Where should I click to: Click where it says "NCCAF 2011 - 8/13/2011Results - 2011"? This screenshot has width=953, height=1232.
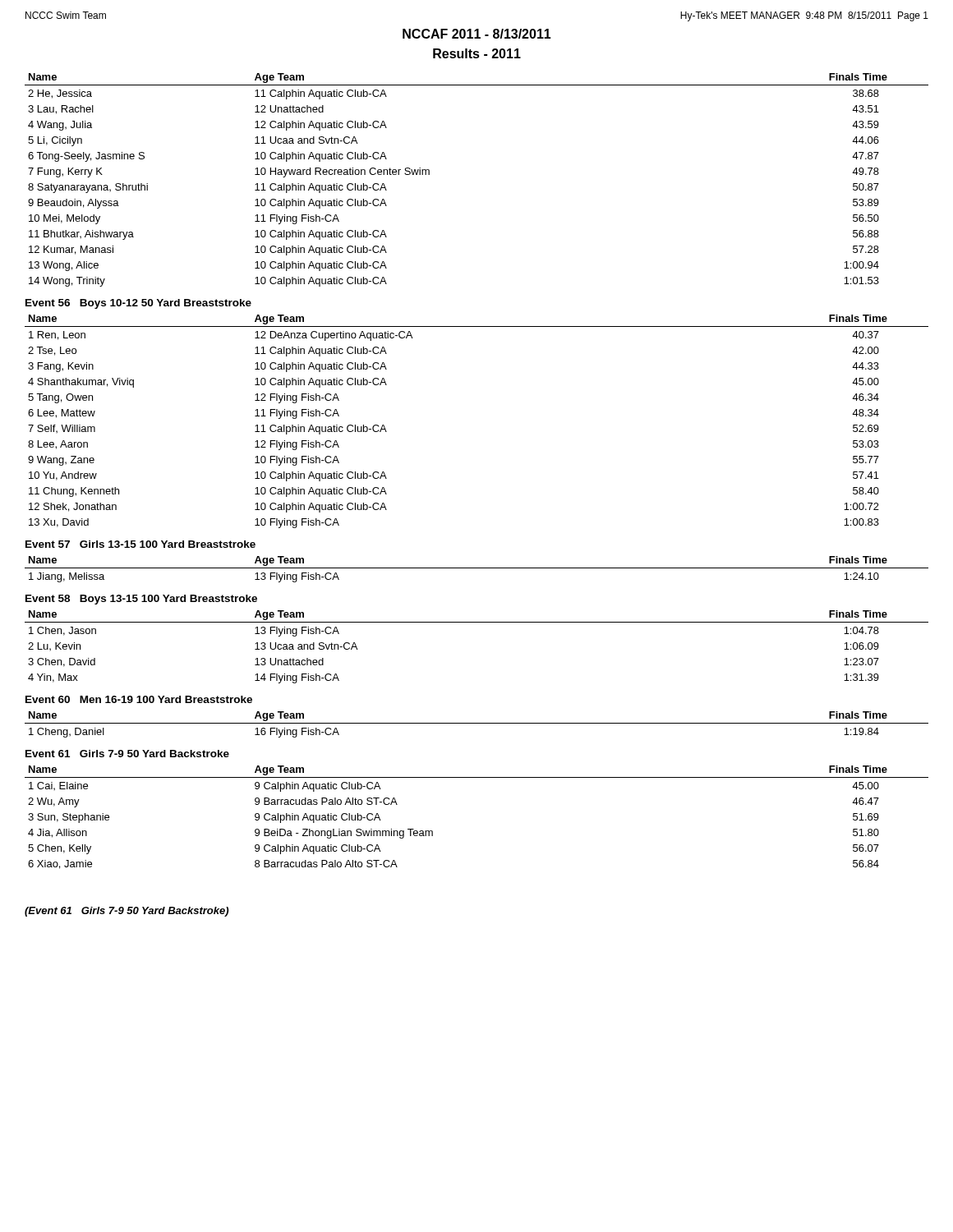point(476,44)
